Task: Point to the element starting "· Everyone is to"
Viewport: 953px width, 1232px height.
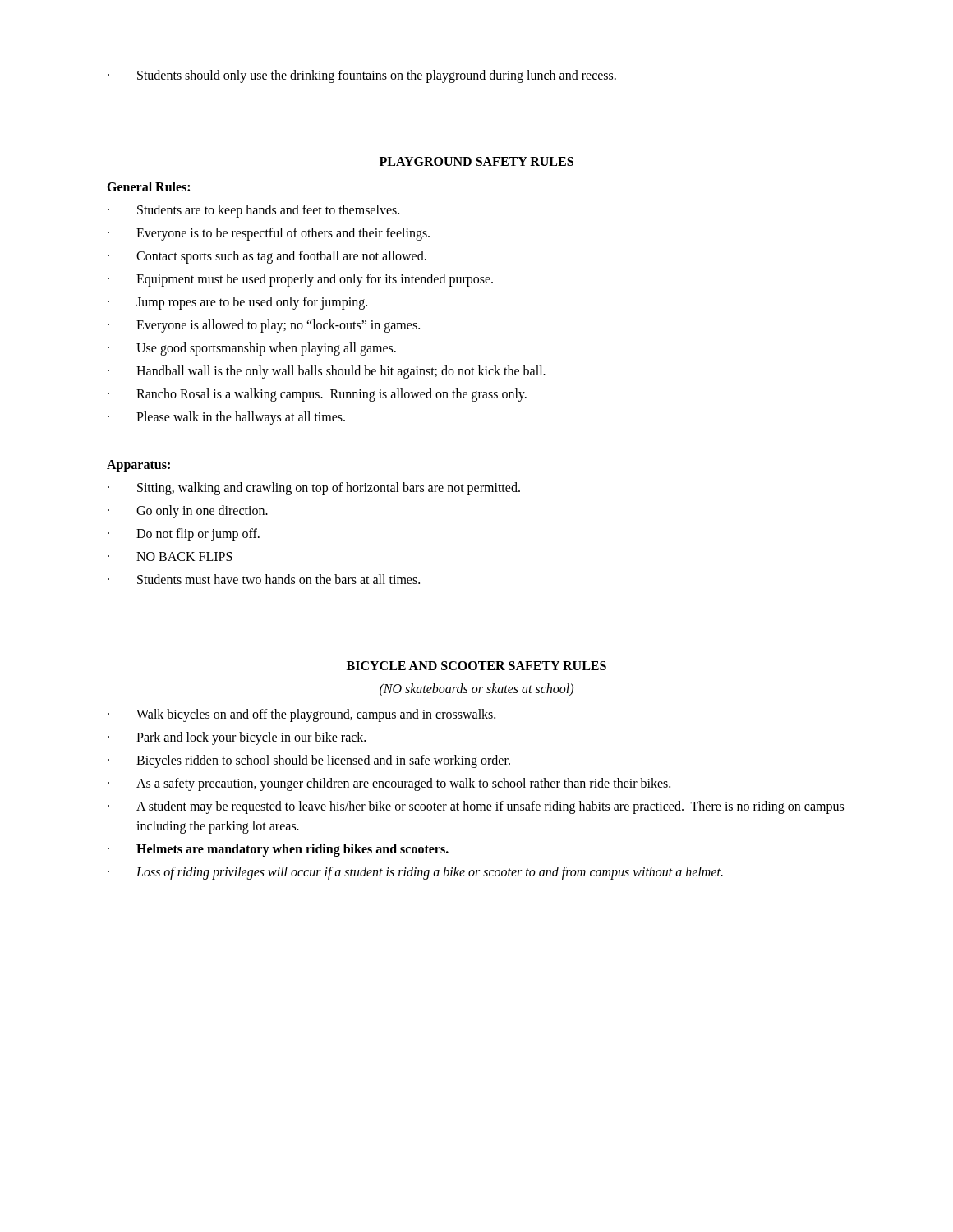Action: [269, 233]
